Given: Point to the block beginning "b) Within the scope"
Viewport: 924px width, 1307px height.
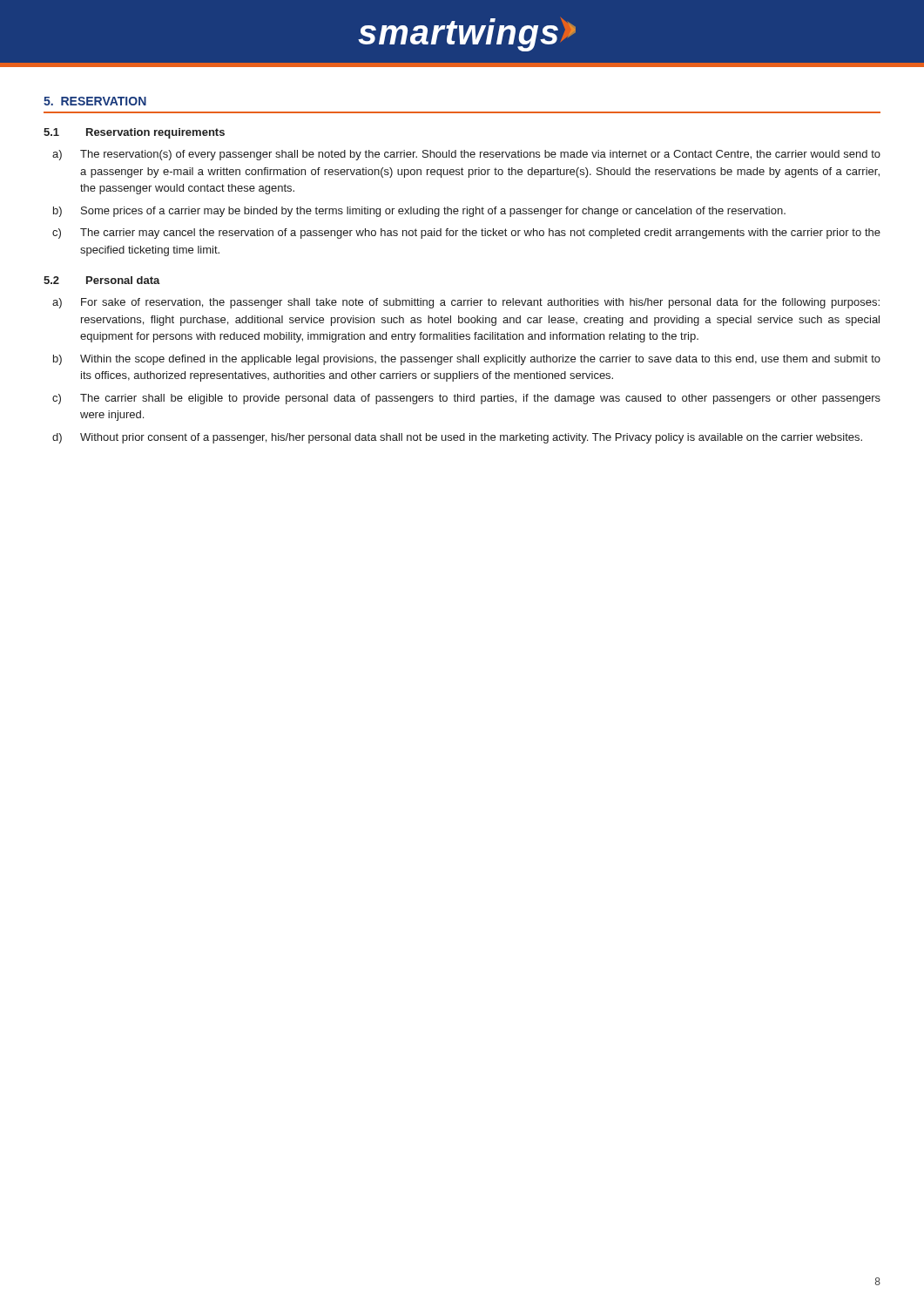Looking at the screenshot, I should click(x=462, y=367).
